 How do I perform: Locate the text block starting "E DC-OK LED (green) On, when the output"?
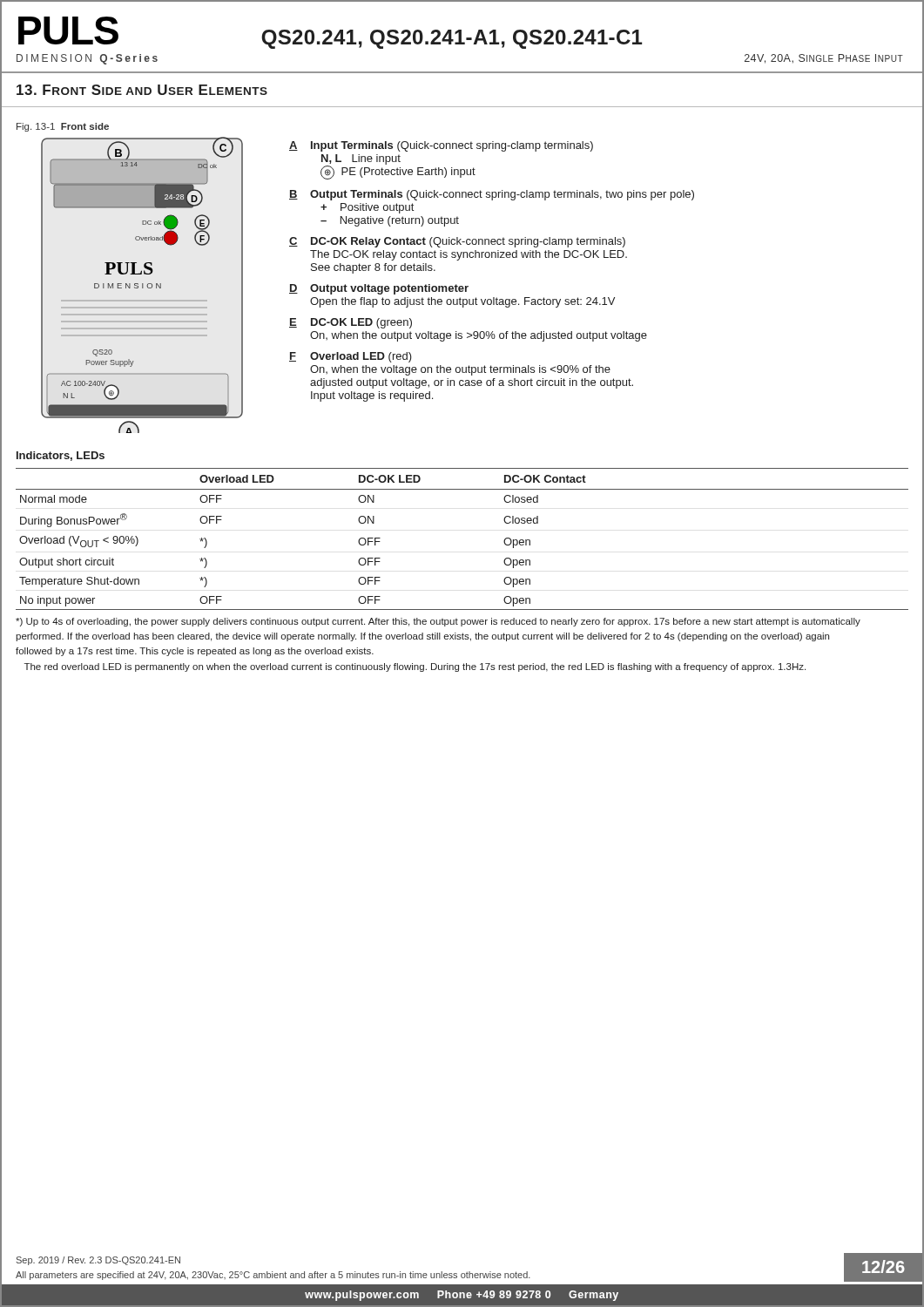468,328
